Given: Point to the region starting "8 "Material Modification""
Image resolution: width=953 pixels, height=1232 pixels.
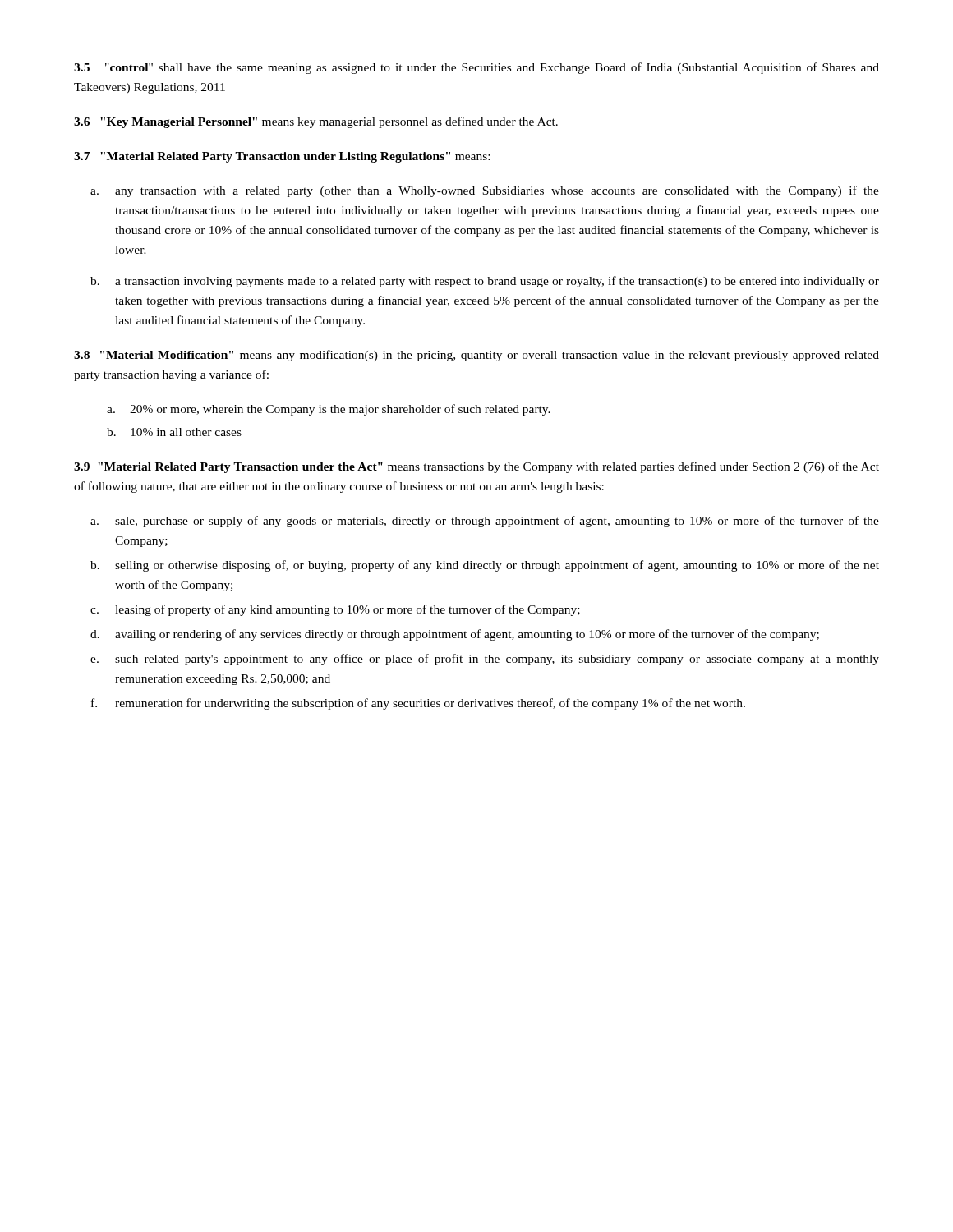Looking at the screenshot, I should [476, 364].
